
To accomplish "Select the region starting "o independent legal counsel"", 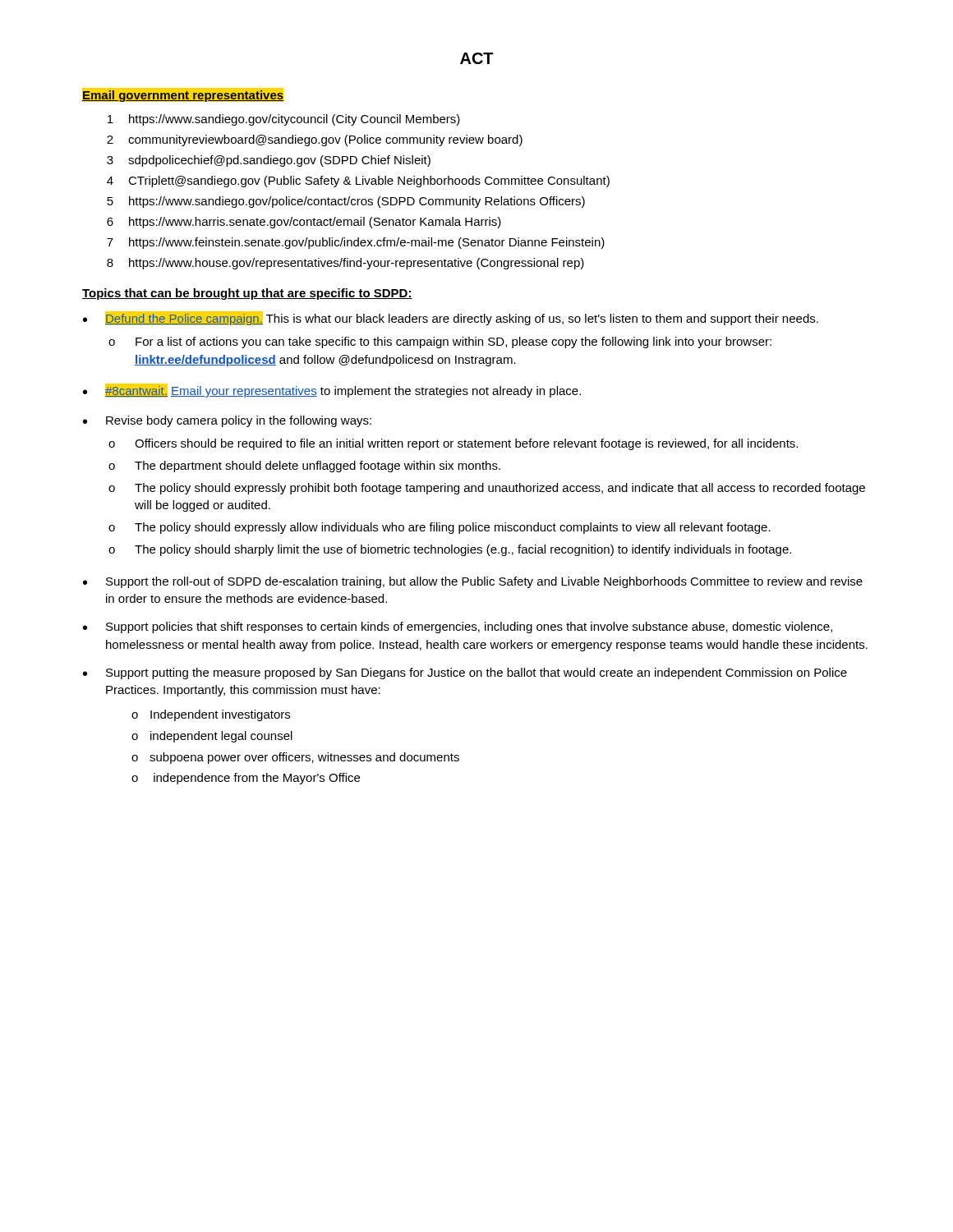I will click(212, 737).
